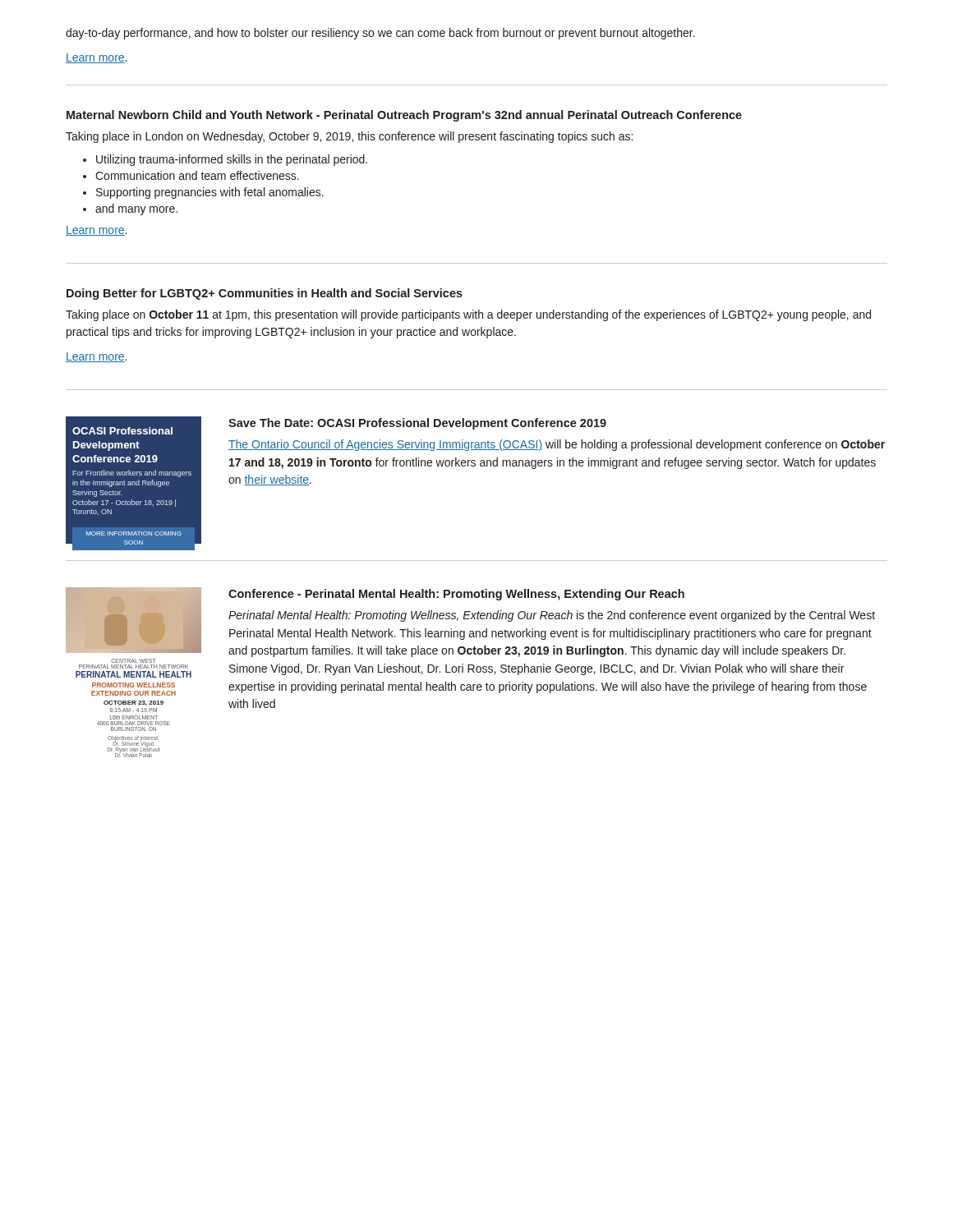Click on the passage starting "Supporting pregnancies with fetal anomalies."
Viewport: 953px width, 1232px height.
click(210, 192)
